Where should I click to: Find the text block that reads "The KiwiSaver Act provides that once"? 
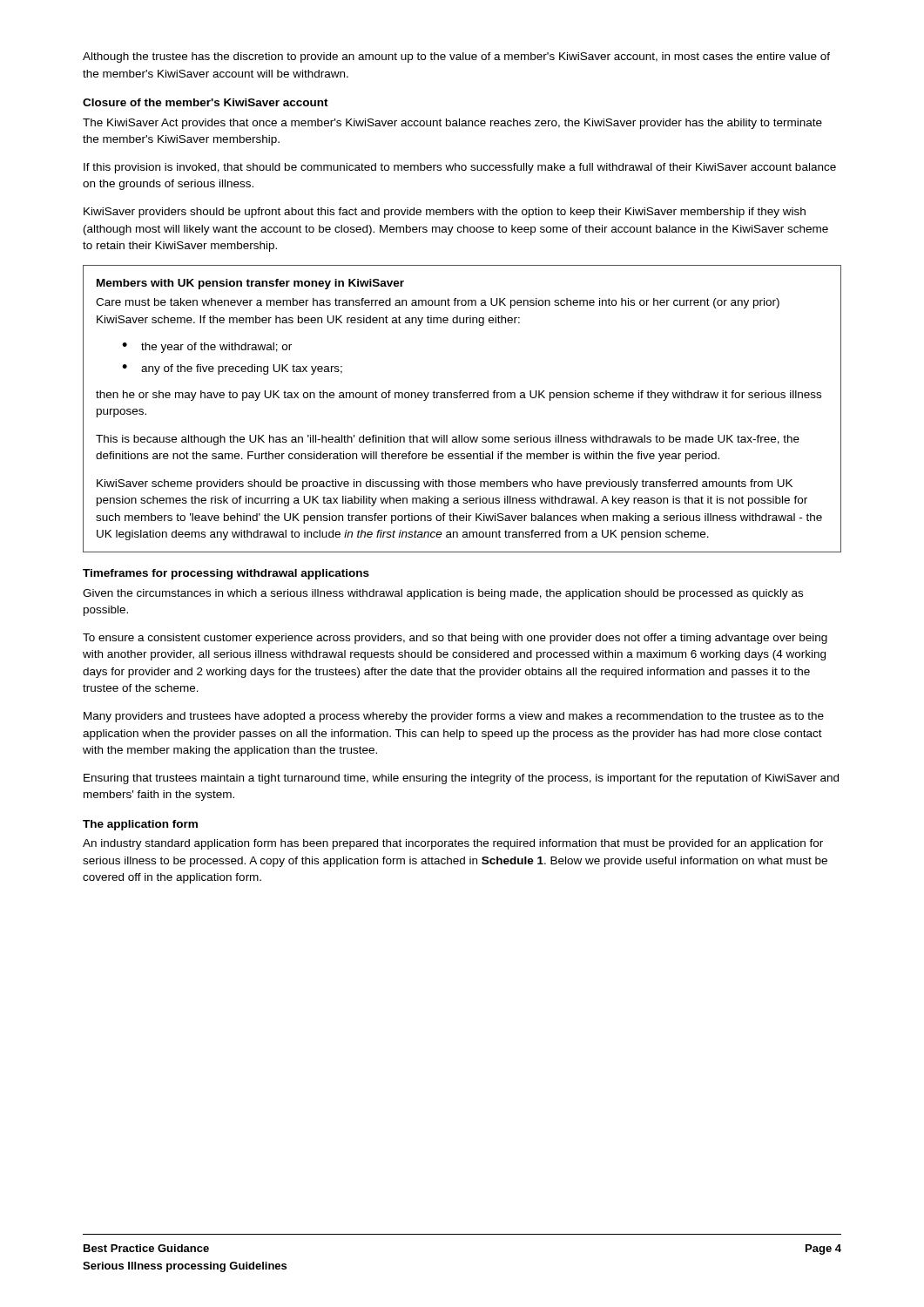tap(452, 131)
